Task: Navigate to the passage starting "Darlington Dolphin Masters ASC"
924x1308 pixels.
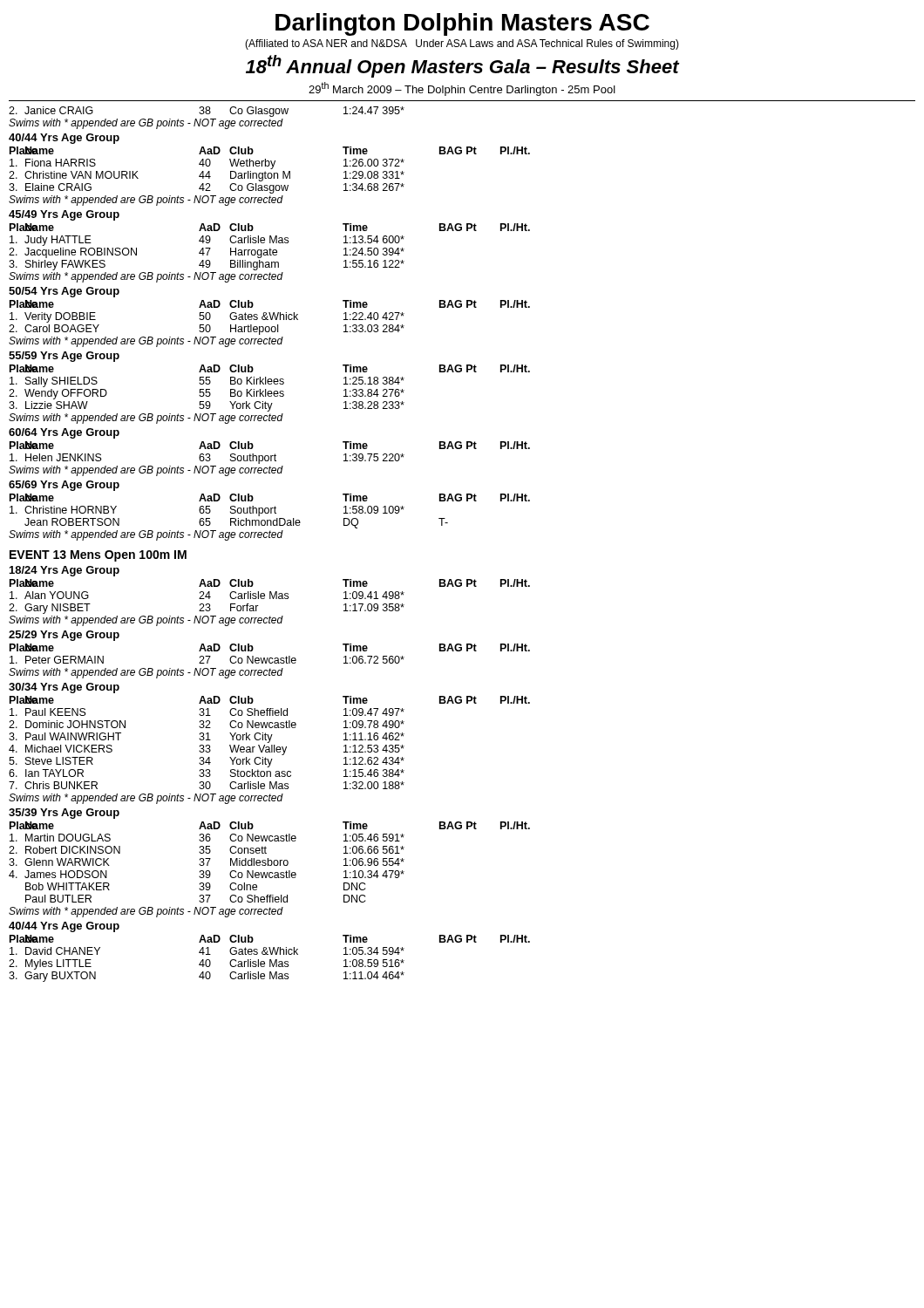Action: (x=462, y=23)
